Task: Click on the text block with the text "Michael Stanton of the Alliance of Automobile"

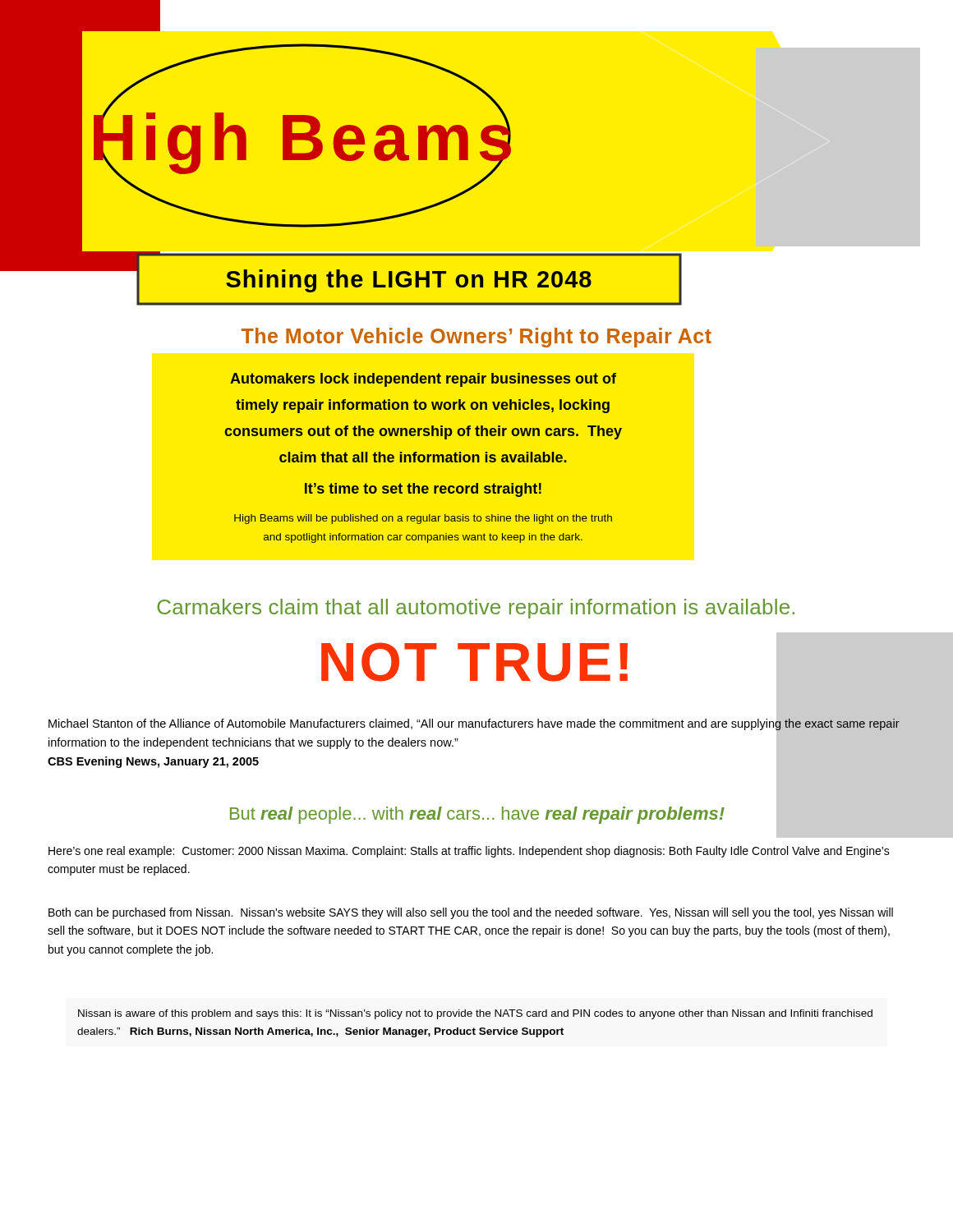Action: [473, 743]
